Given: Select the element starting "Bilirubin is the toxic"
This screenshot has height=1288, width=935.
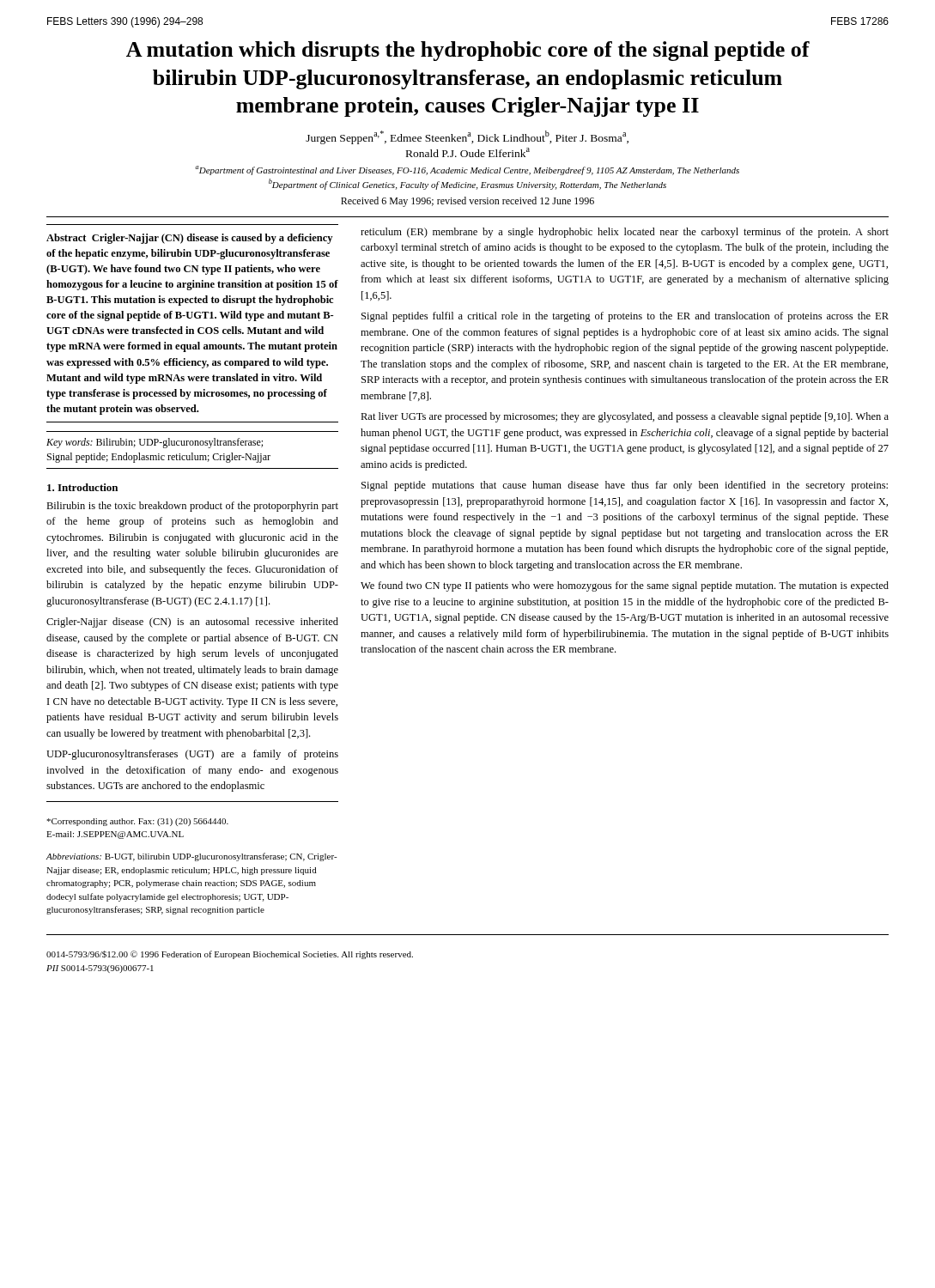Looking at the screenshot, I should click(x=192, y=553).
